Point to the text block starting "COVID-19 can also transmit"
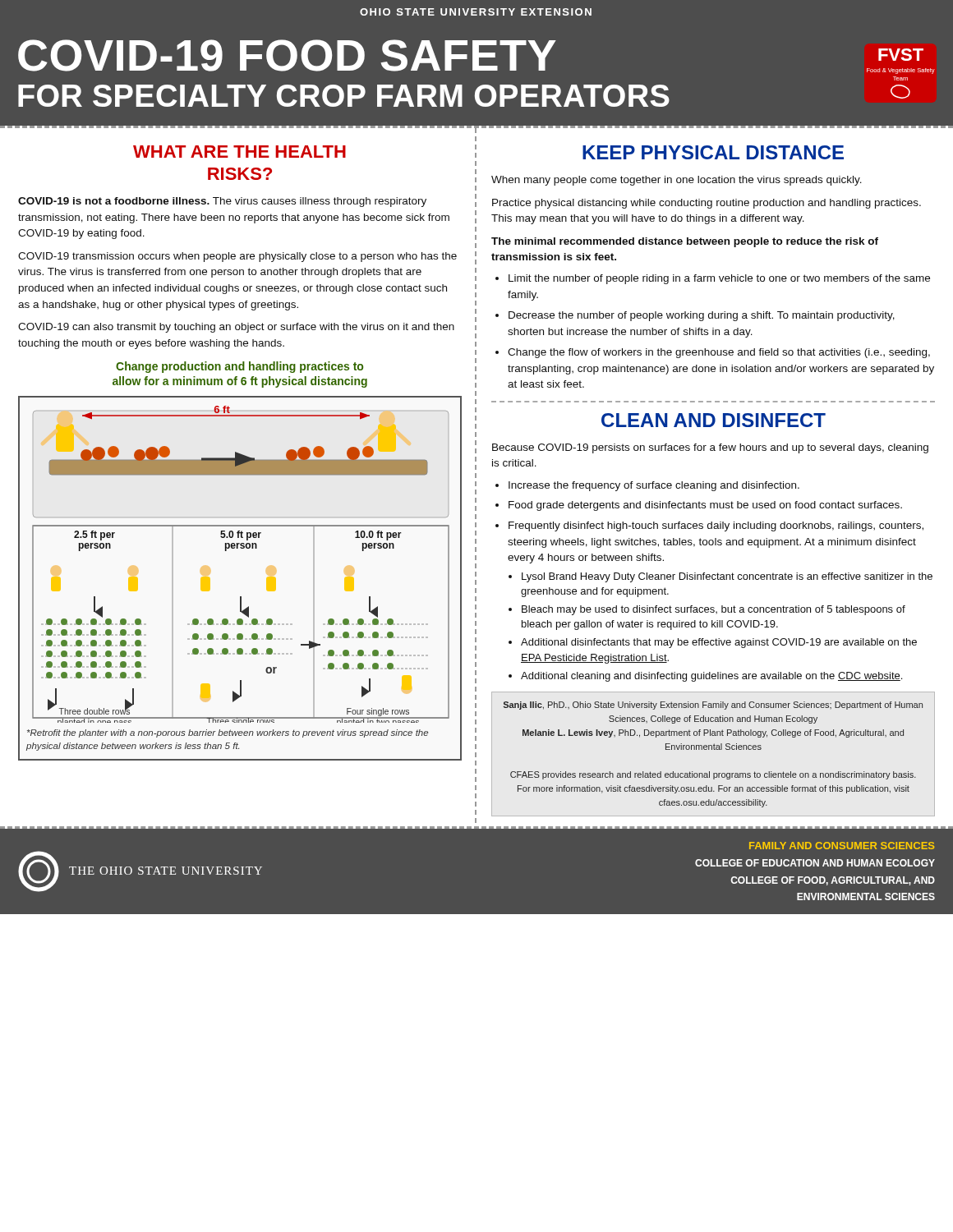This screenshot has width=953, height=1232. [x=236, y=335]
